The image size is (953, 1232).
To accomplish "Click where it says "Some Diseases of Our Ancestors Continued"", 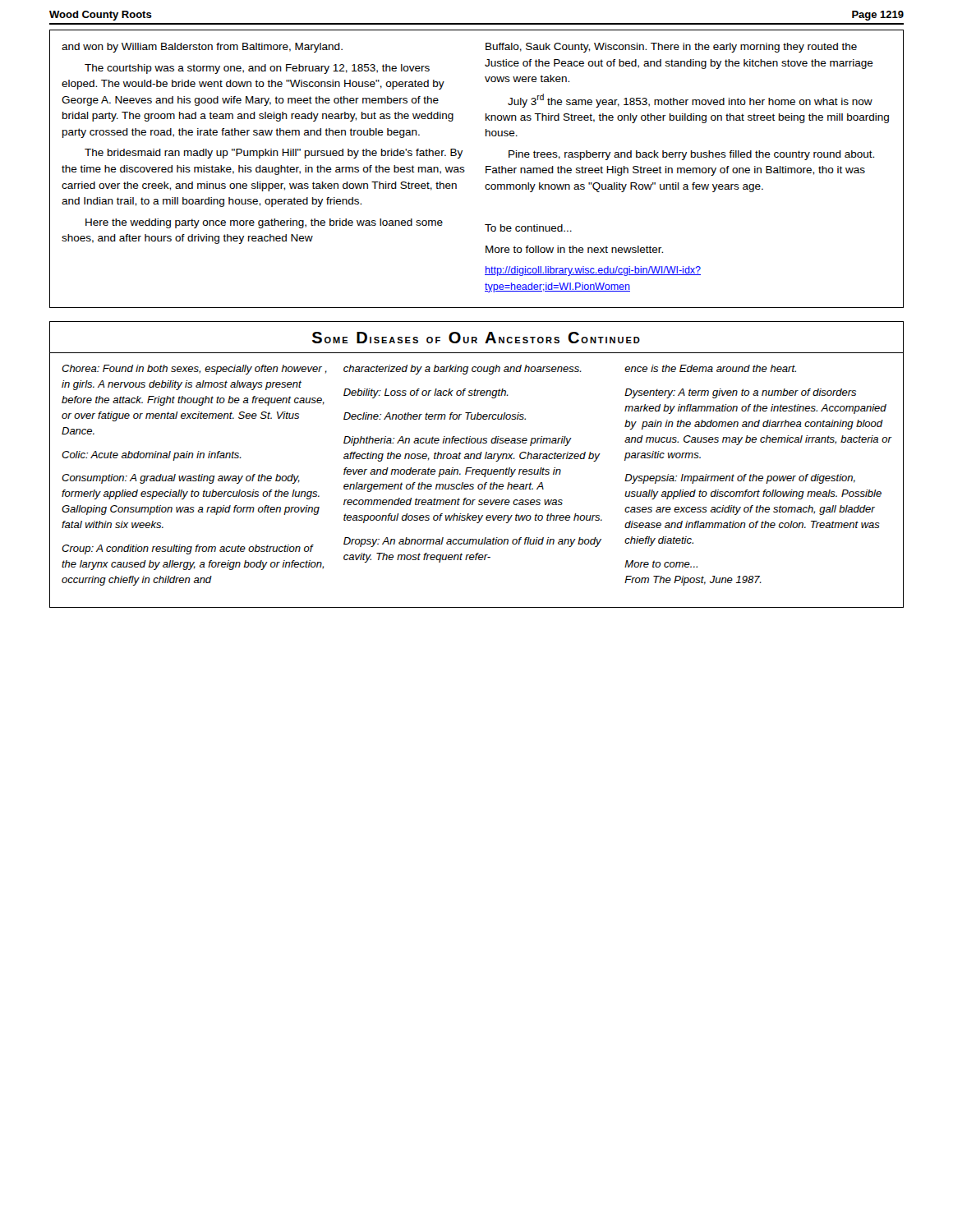I will [x=476, y=338].
